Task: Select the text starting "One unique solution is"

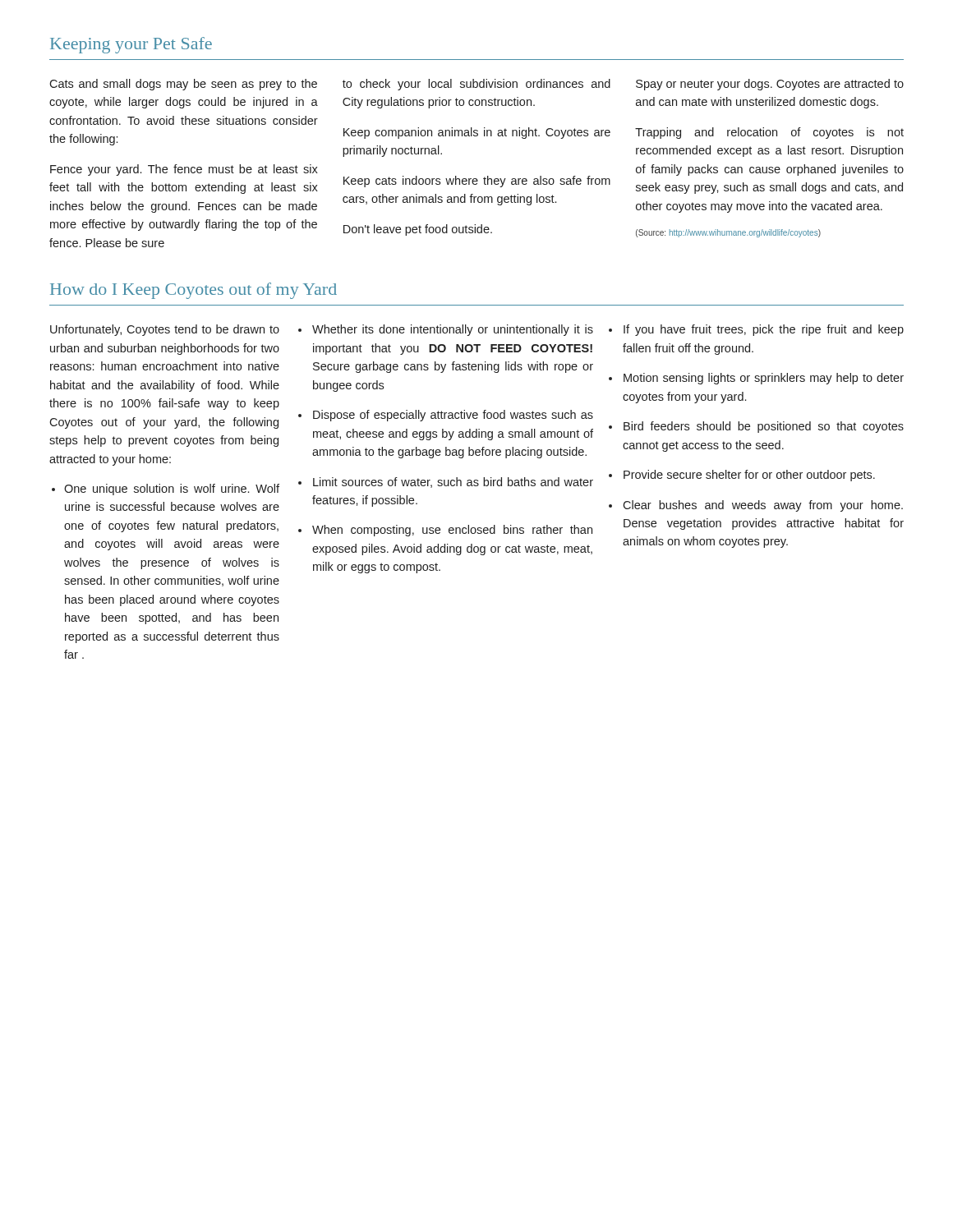Action: [172, 572]
